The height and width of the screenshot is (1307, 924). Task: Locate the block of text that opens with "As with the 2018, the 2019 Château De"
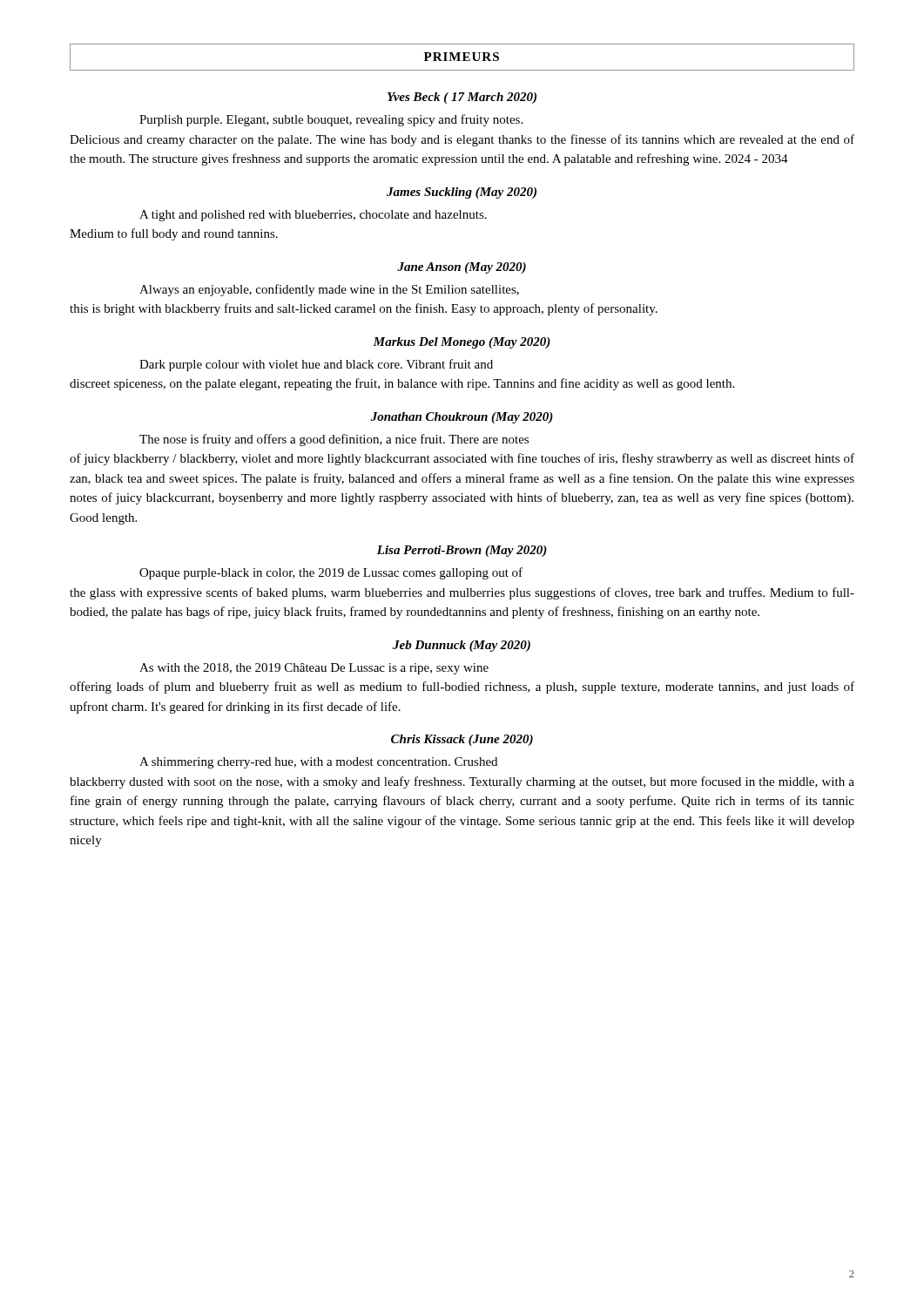(x=462, y=687)
